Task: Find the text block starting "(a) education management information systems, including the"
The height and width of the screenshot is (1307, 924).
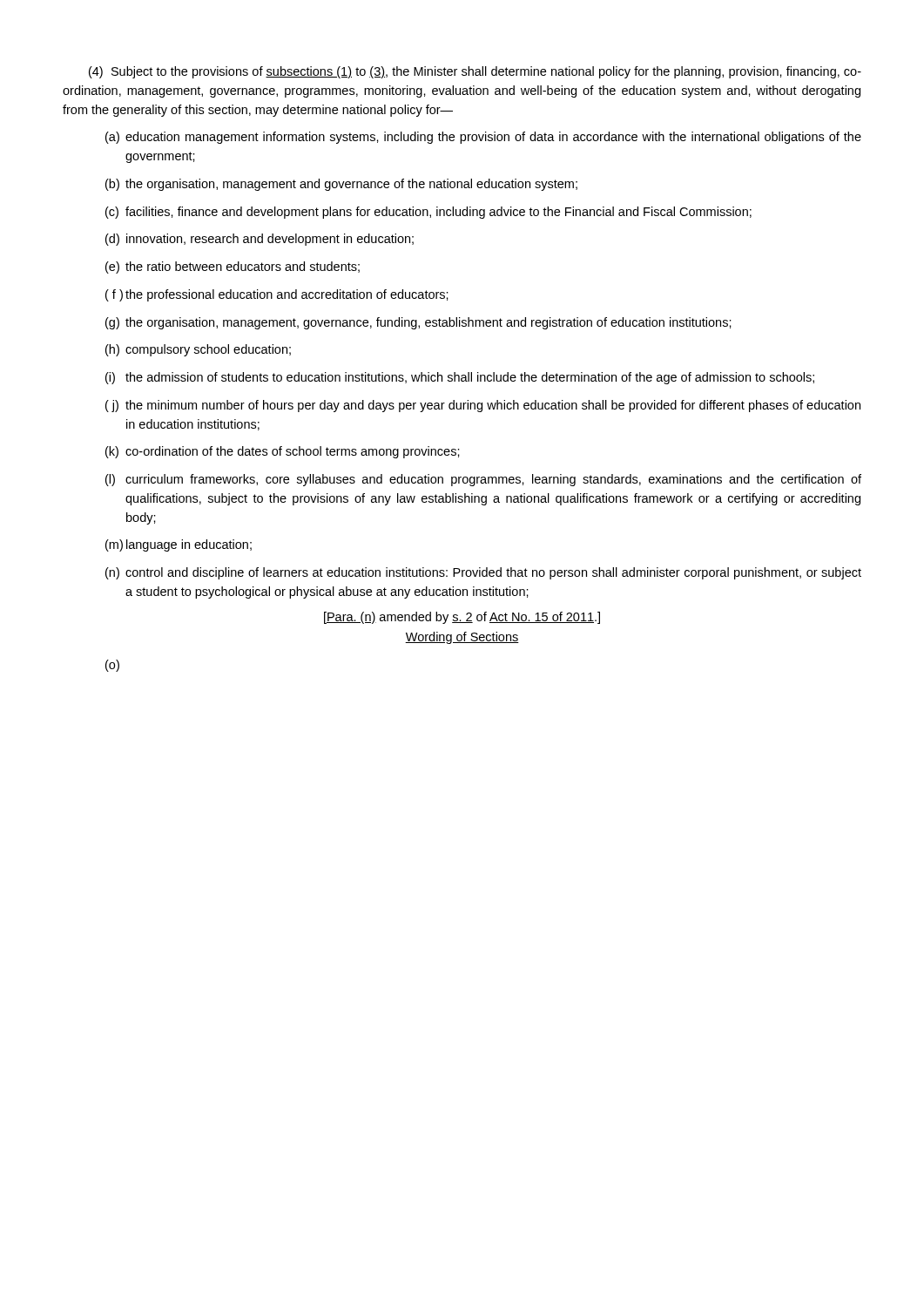Action: 462,147
